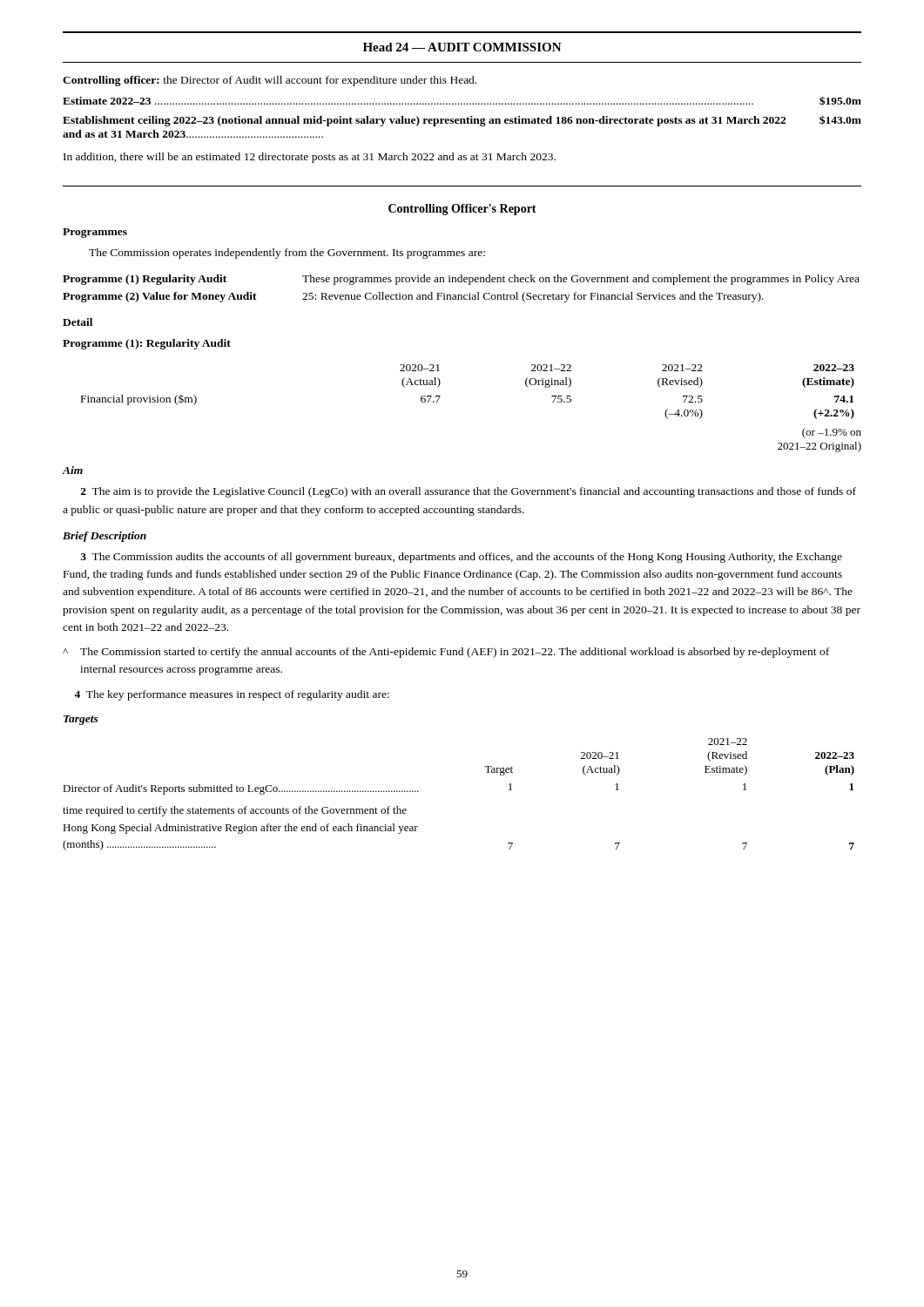Click the passage that begins "2 The aim"
The image size is (924, 1307).
coord(459,500)
